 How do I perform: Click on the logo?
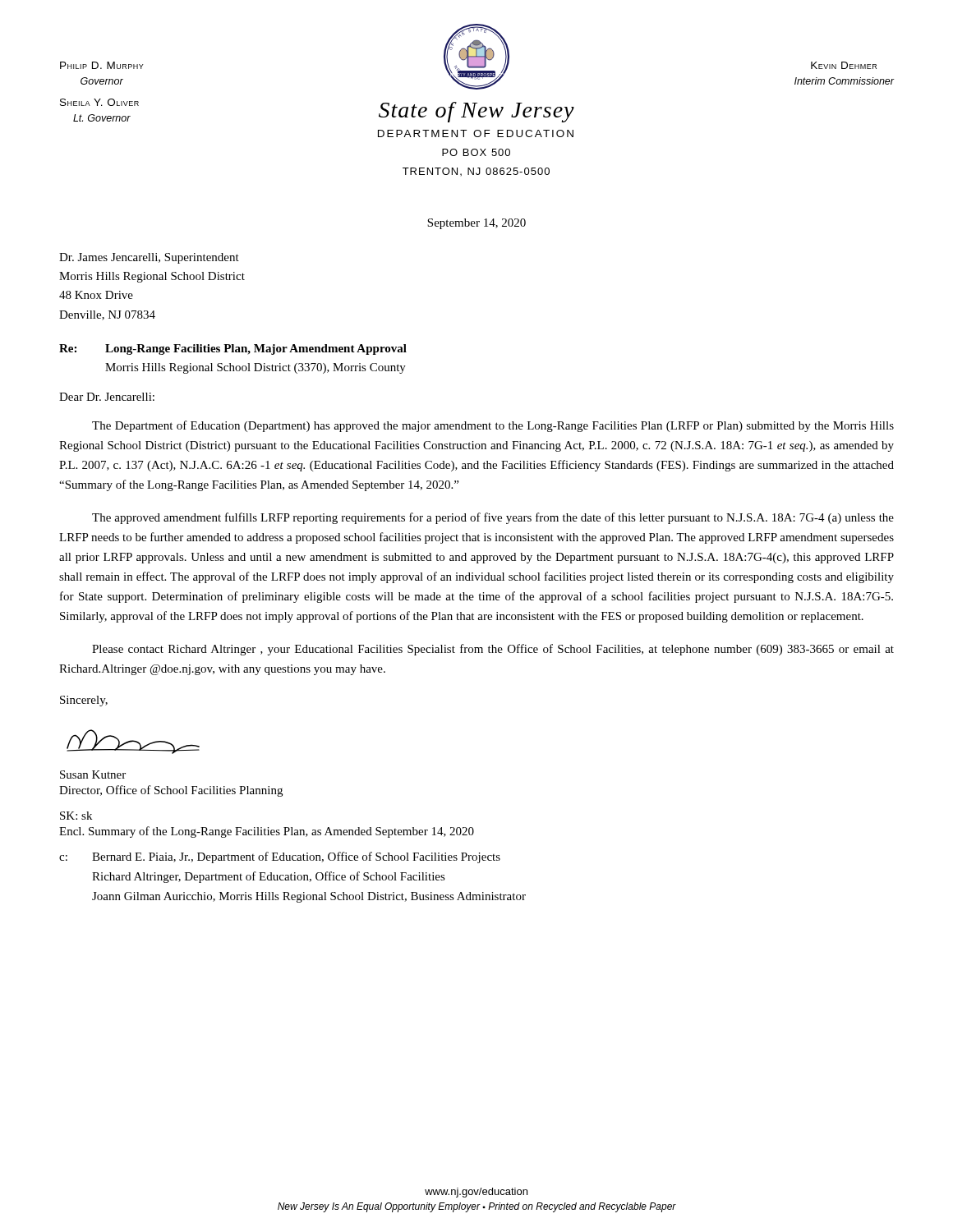coord(476,47)
